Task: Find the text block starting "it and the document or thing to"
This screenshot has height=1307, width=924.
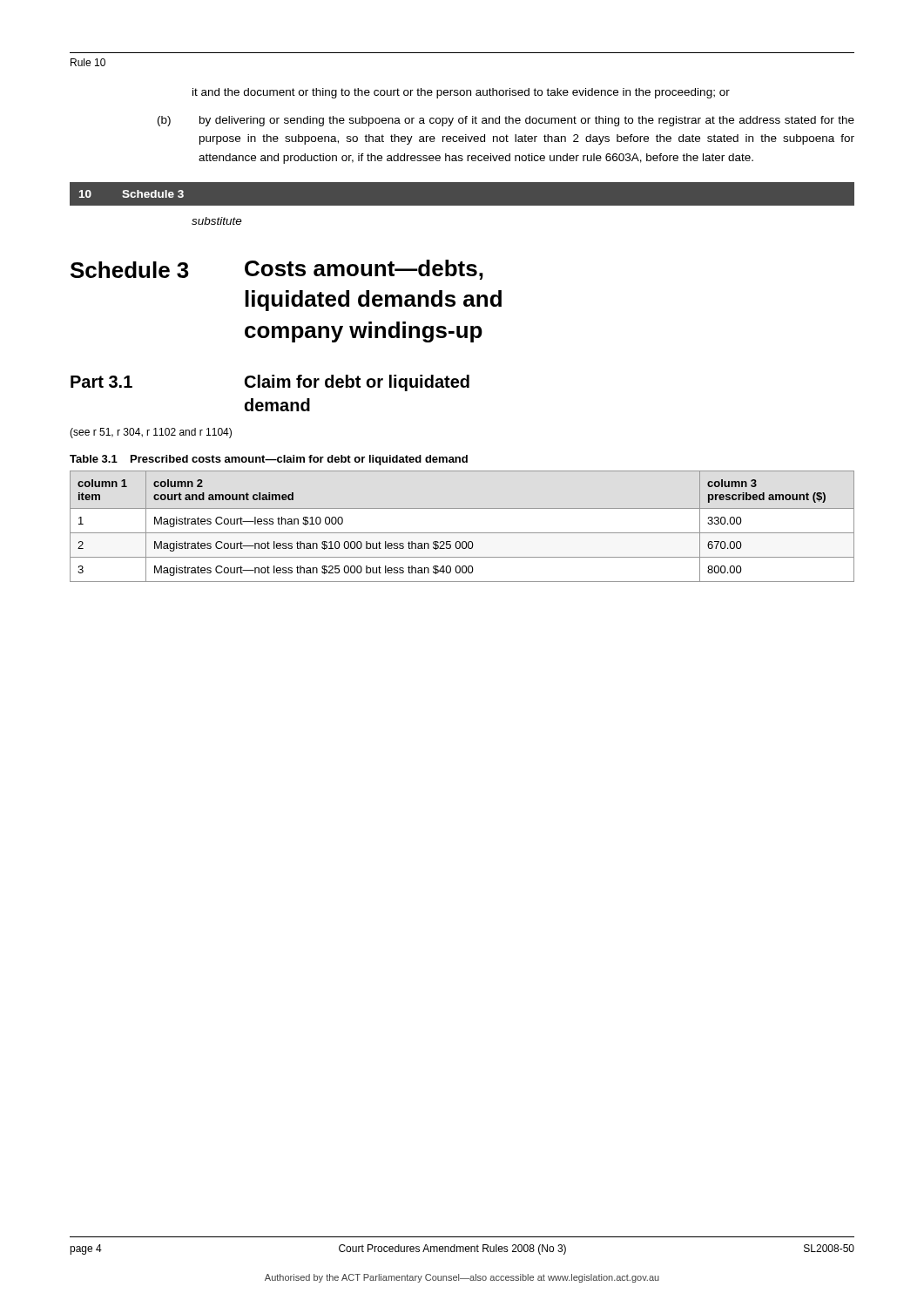Action: click(461, 92)
